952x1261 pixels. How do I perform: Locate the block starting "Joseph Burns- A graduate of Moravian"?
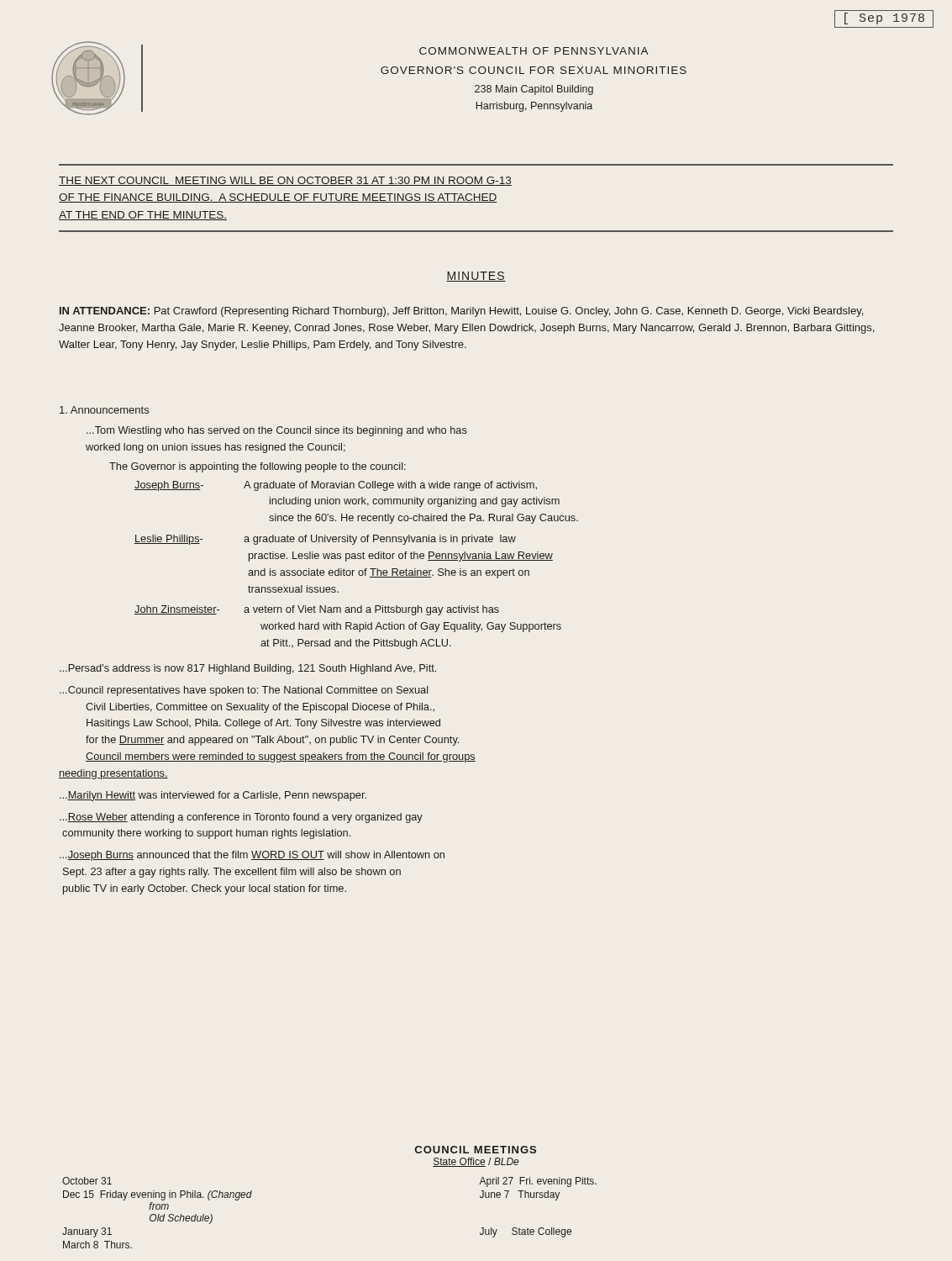pos(357,501)
